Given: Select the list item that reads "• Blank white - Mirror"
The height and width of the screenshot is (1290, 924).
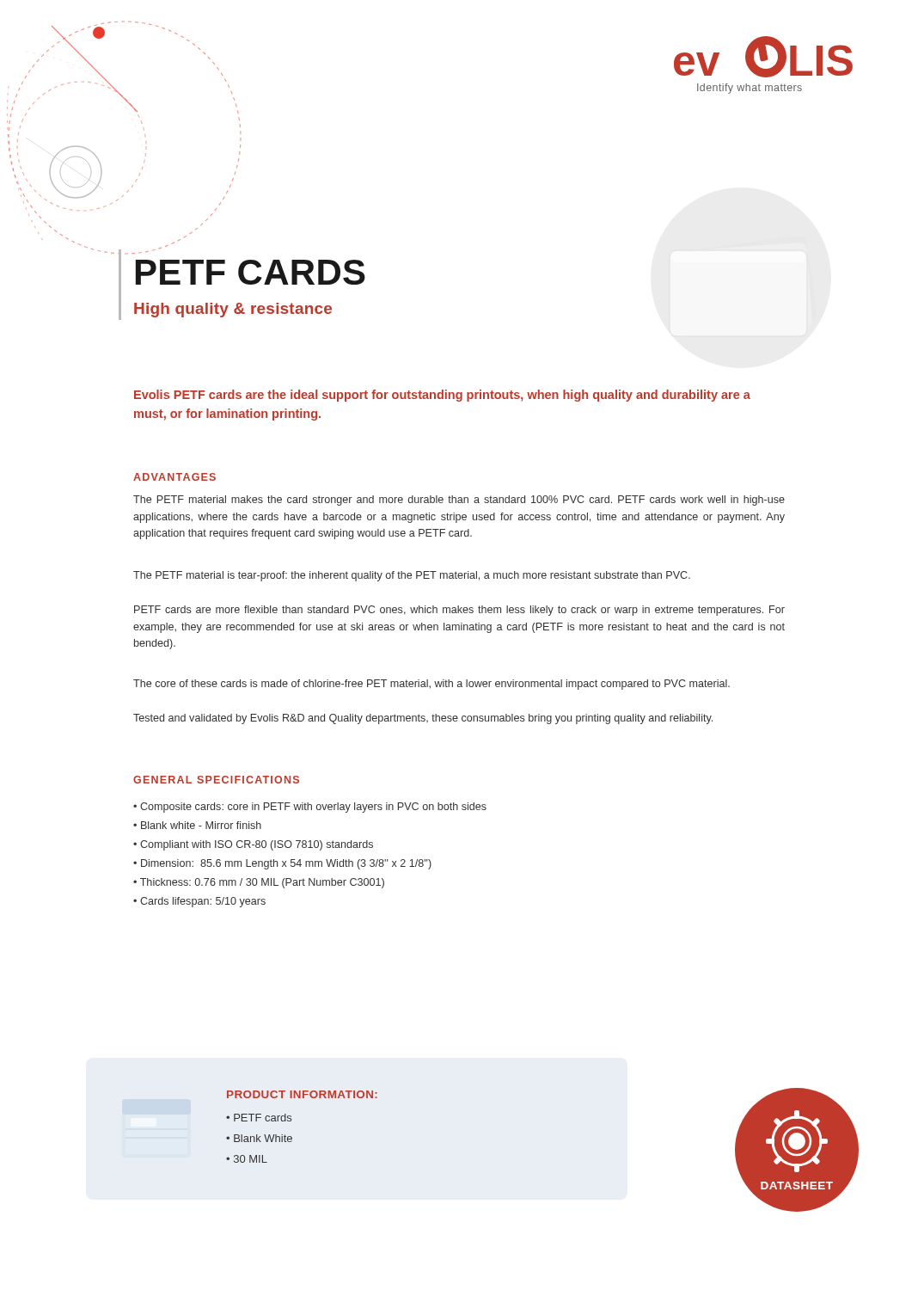Looking at the screenshot, I should point(197,826).
